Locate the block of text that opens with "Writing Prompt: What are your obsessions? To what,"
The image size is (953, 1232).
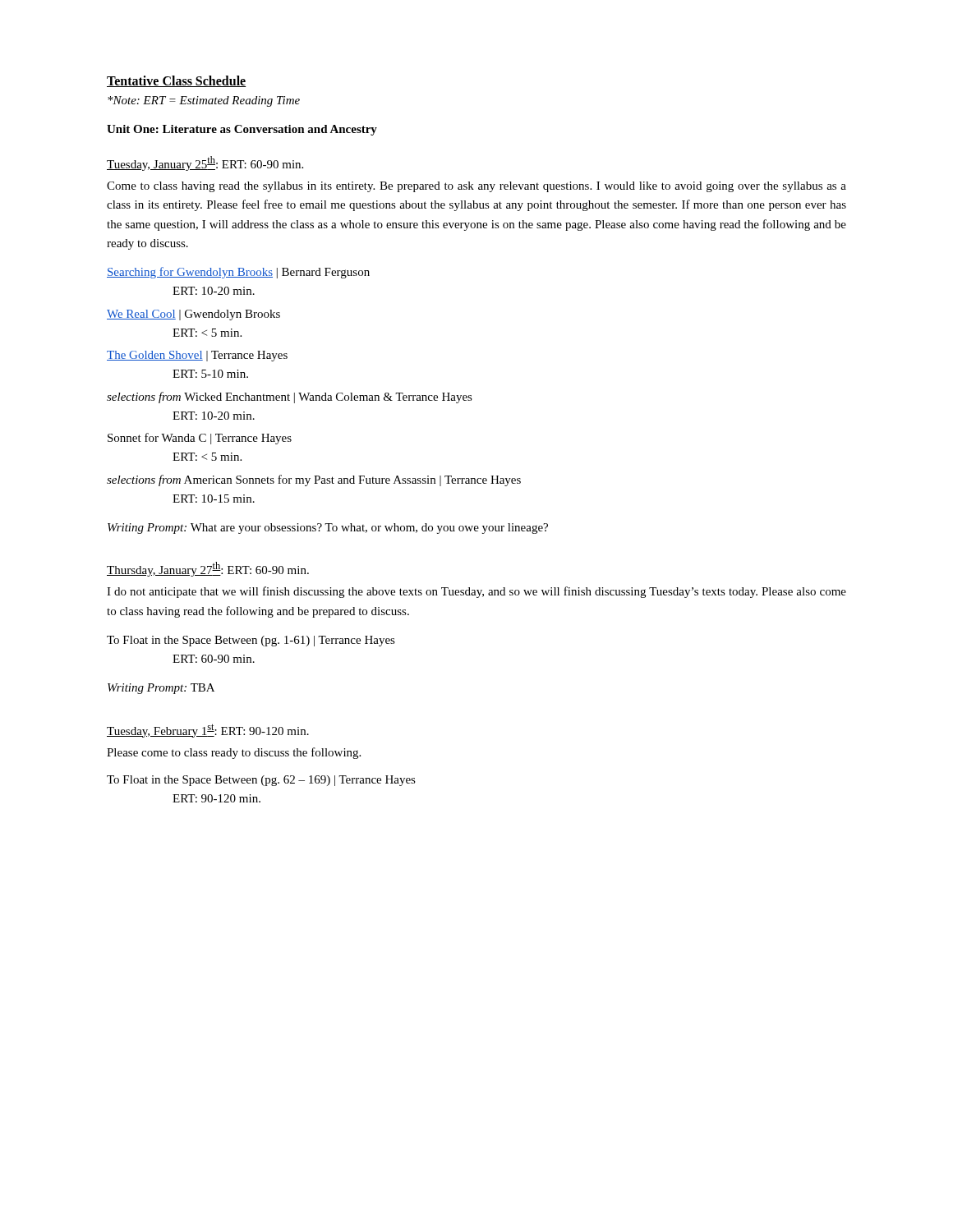(x=328, y=527)
